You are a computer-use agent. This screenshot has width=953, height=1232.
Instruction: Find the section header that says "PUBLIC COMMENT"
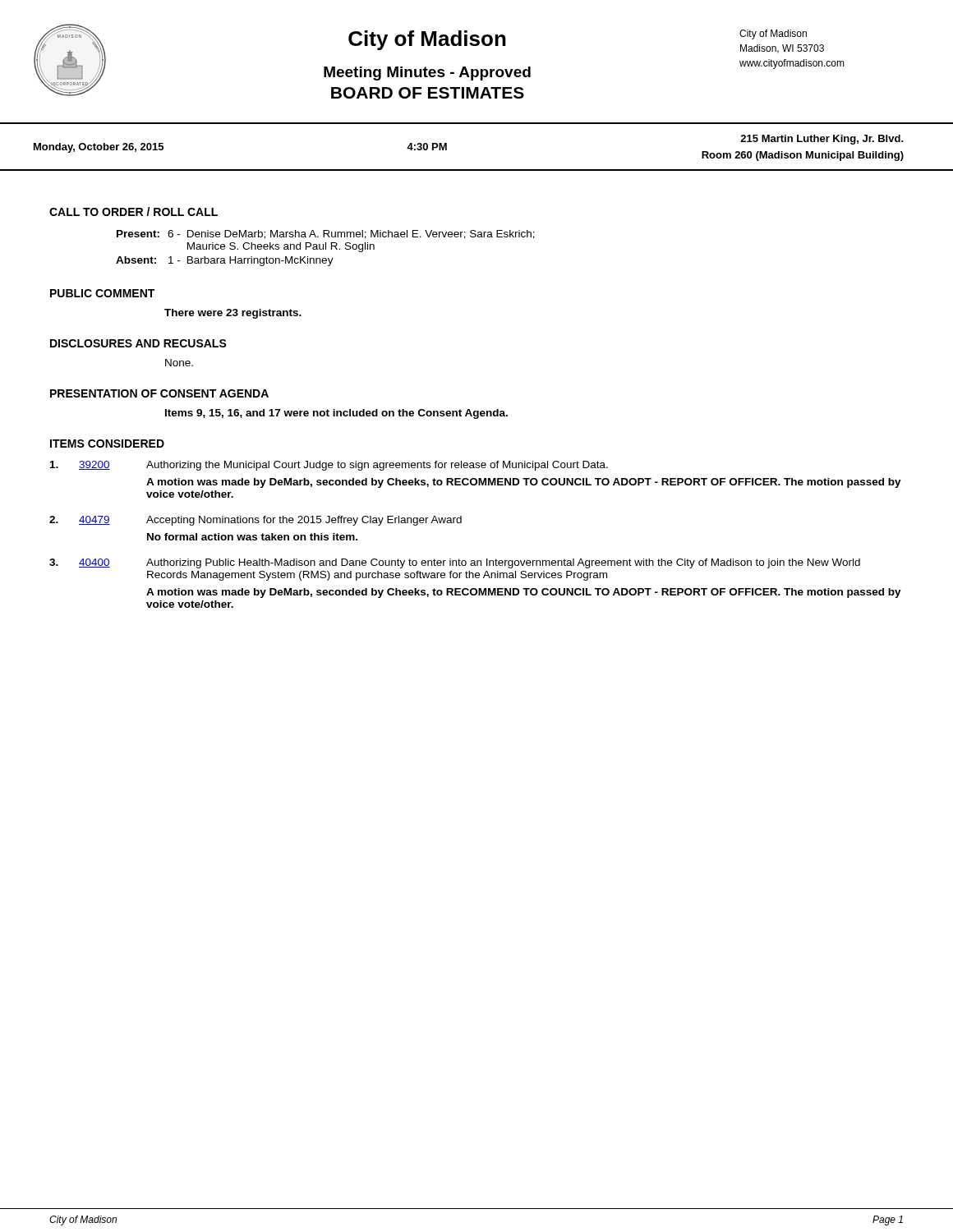tap(102, 293)
